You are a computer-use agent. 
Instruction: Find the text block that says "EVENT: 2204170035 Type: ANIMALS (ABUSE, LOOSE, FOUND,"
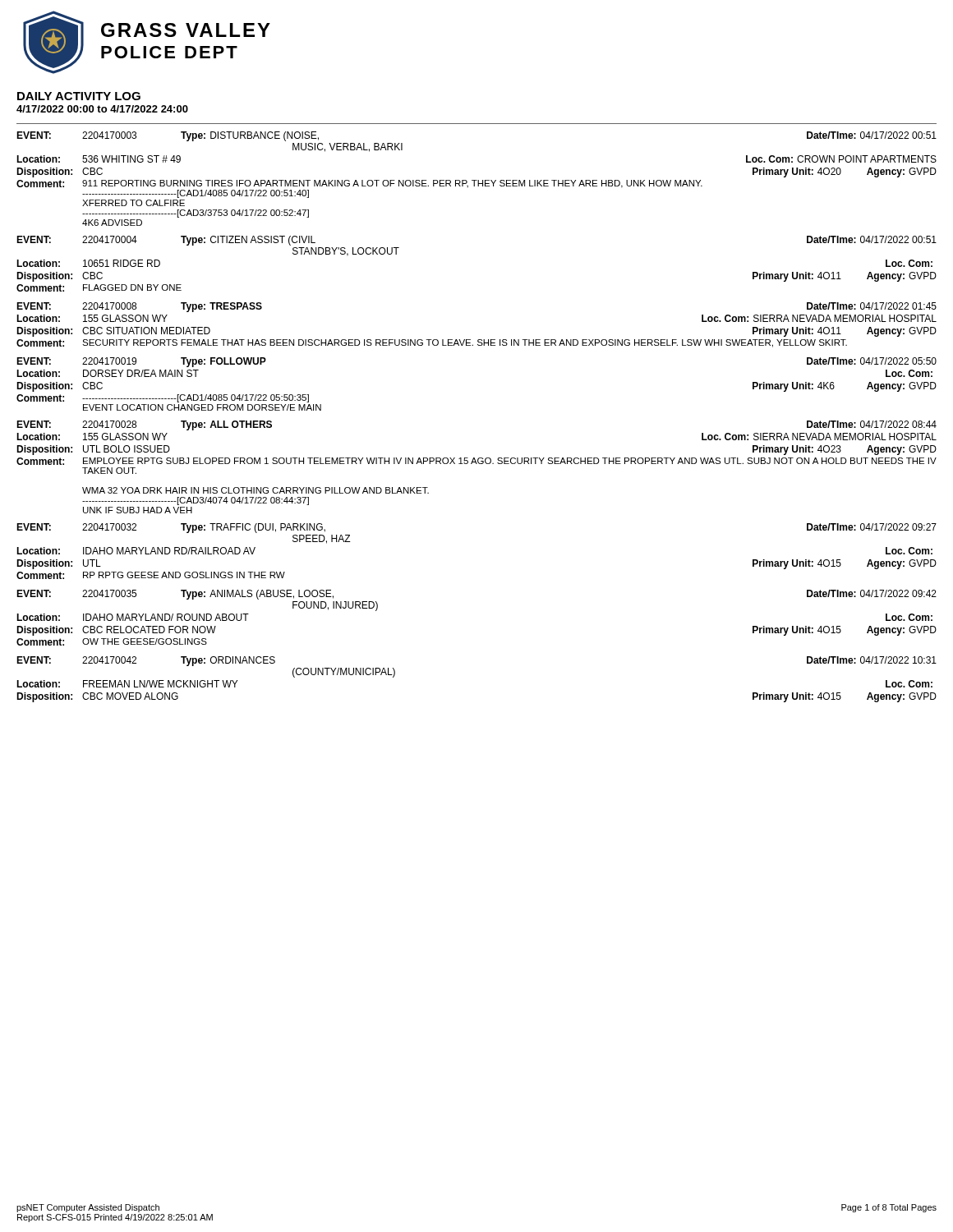pos(30,594)
